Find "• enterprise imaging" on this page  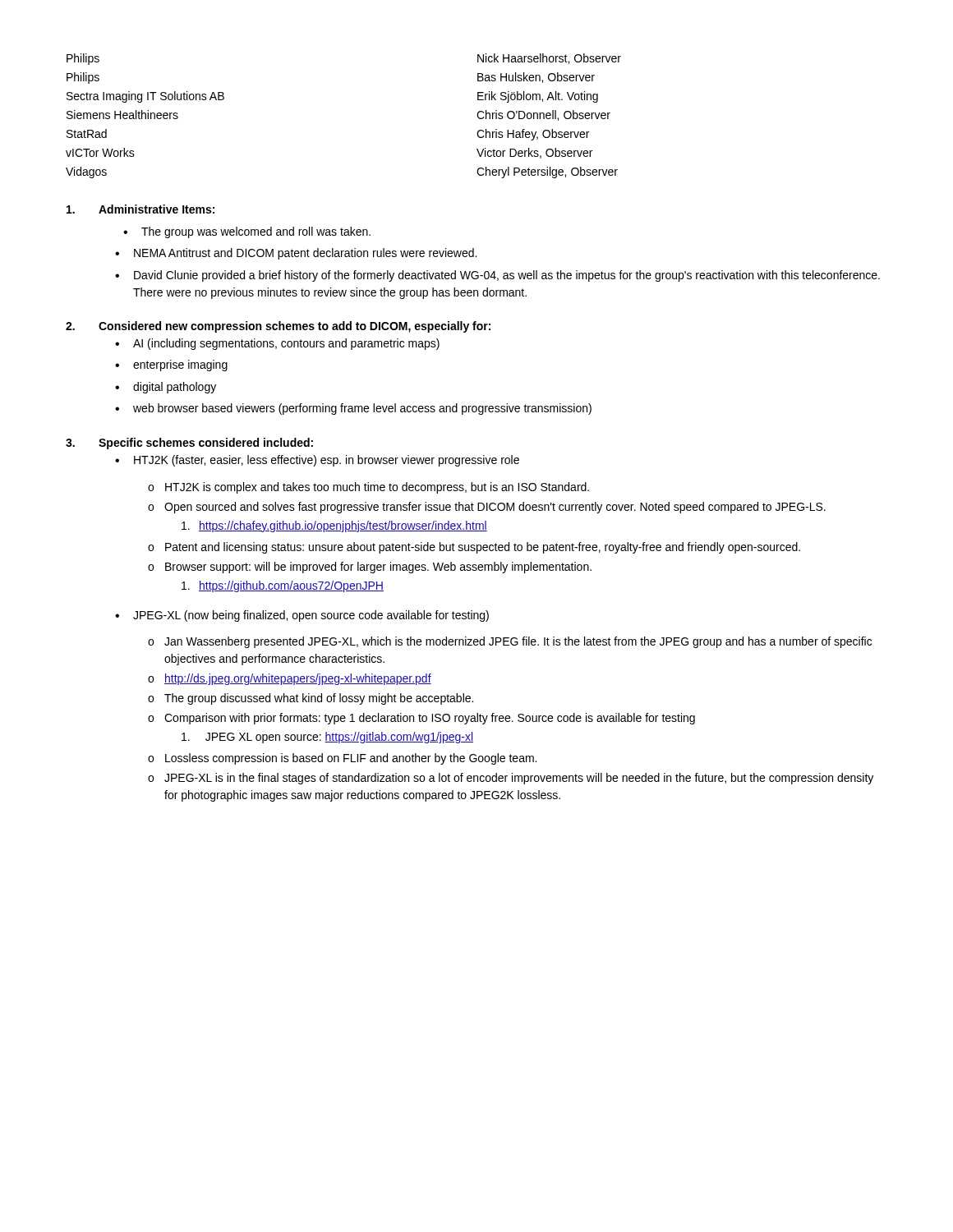point(171,365)
